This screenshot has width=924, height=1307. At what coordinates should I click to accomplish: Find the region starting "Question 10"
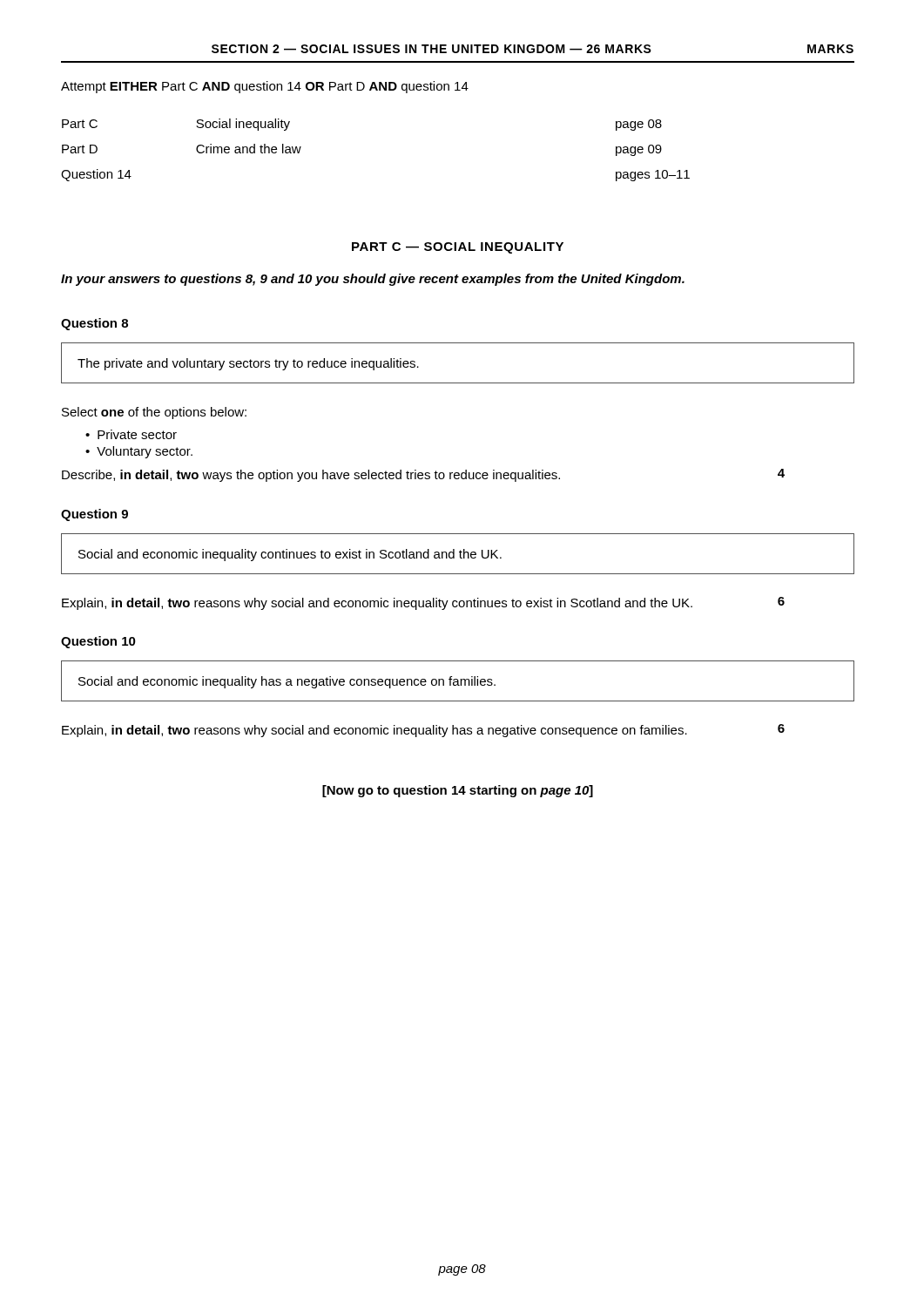point(98,641)
